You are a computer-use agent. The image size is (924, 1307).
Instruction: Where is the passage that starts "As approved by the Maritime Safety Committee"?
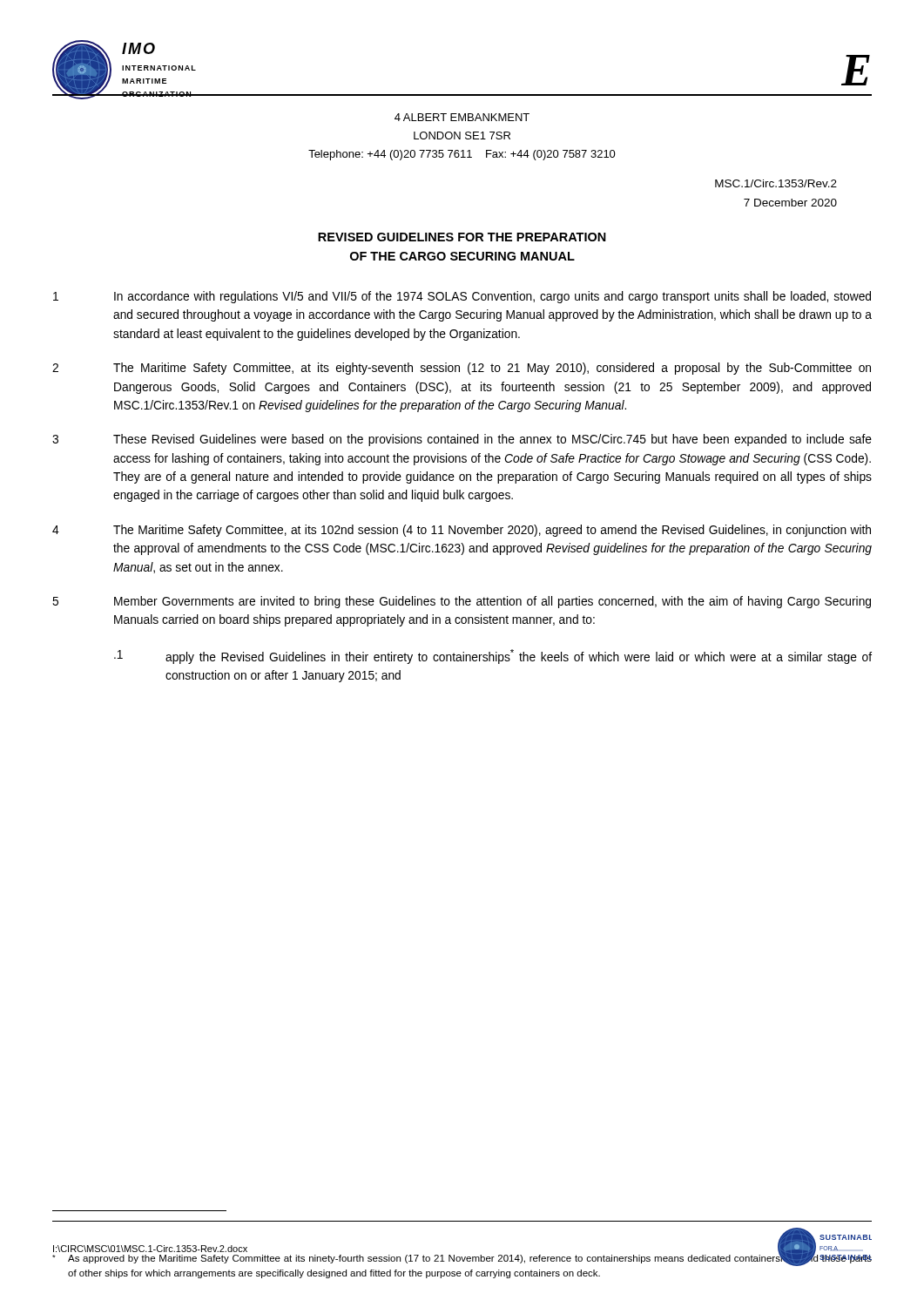(x=462, y=1266)
